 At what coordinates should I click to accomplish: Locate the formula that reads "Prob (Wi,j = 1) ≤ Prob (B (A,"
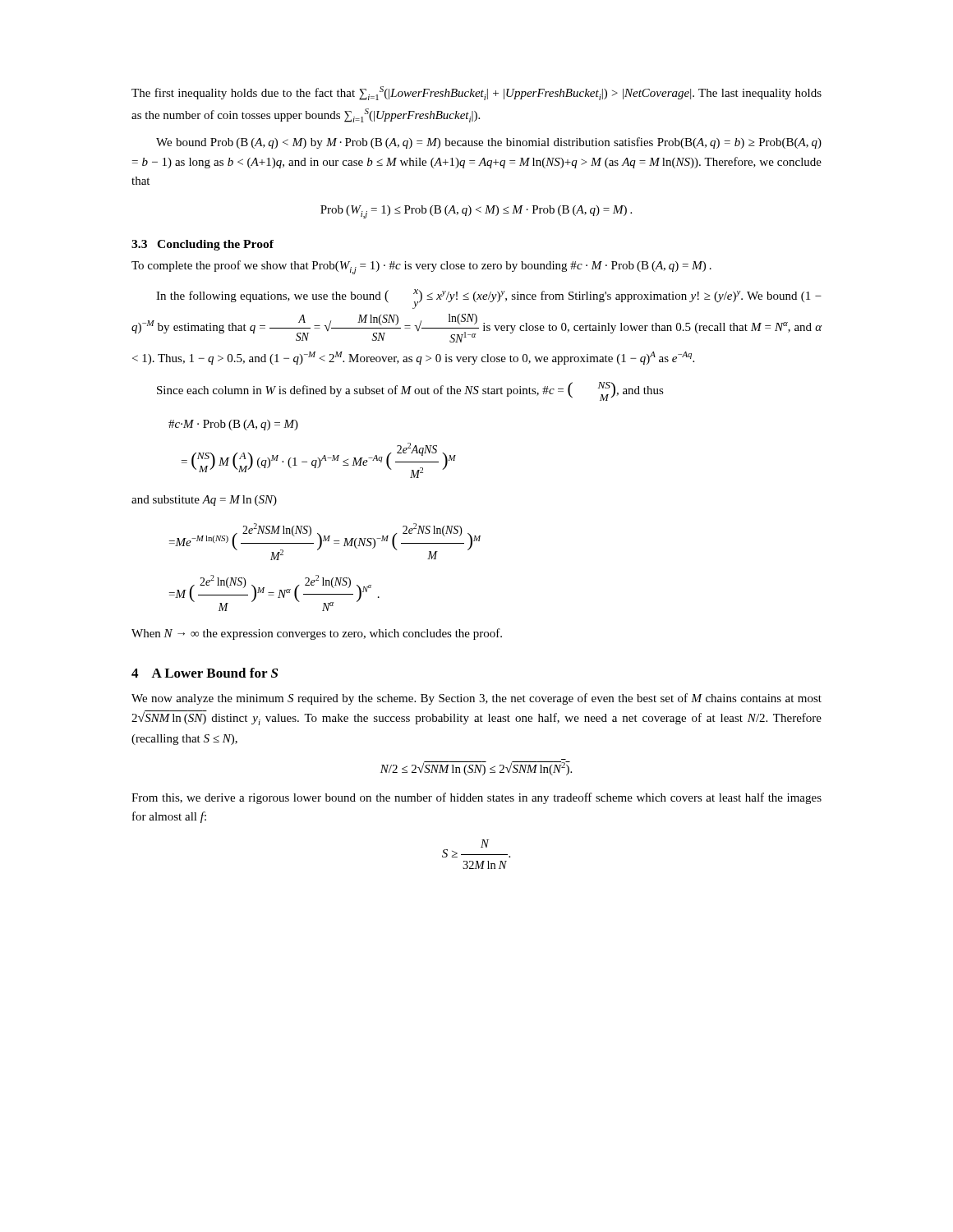(476, 210)
